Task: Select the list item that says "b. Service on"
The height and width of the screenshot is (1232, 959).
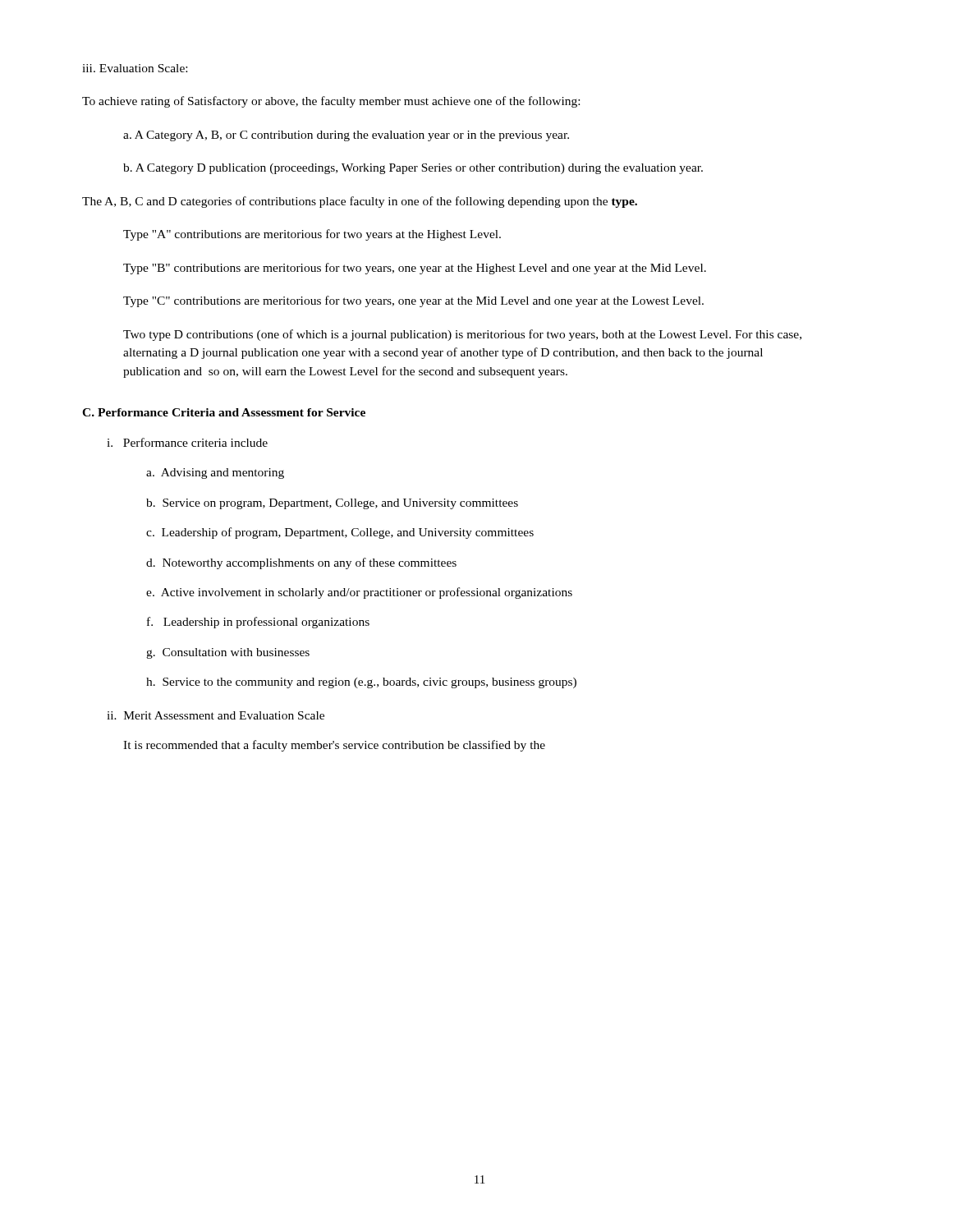Action: click(484, 503)
